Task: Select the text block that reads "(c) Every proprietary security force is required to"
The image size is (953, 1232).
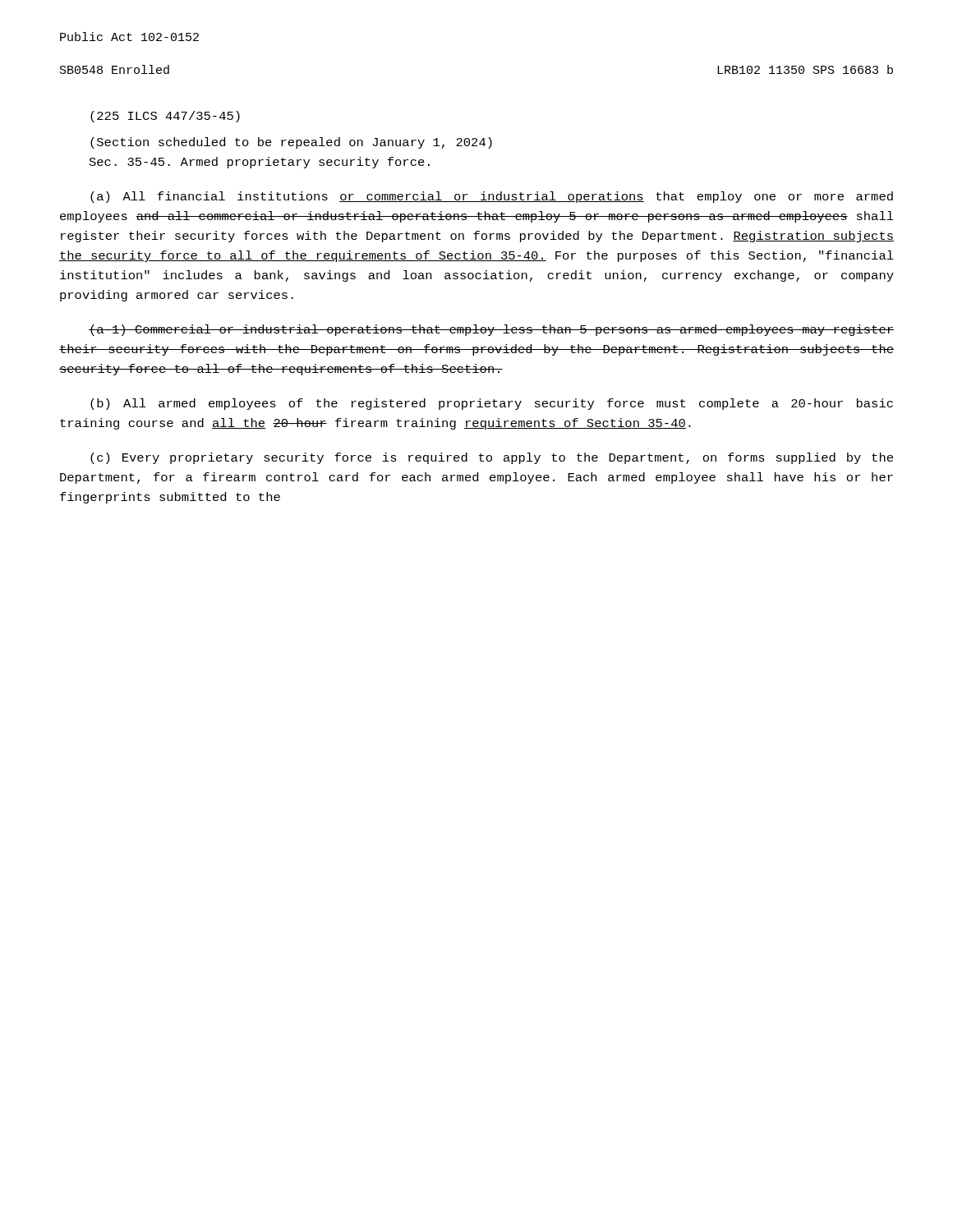Action: click(476, 478)
